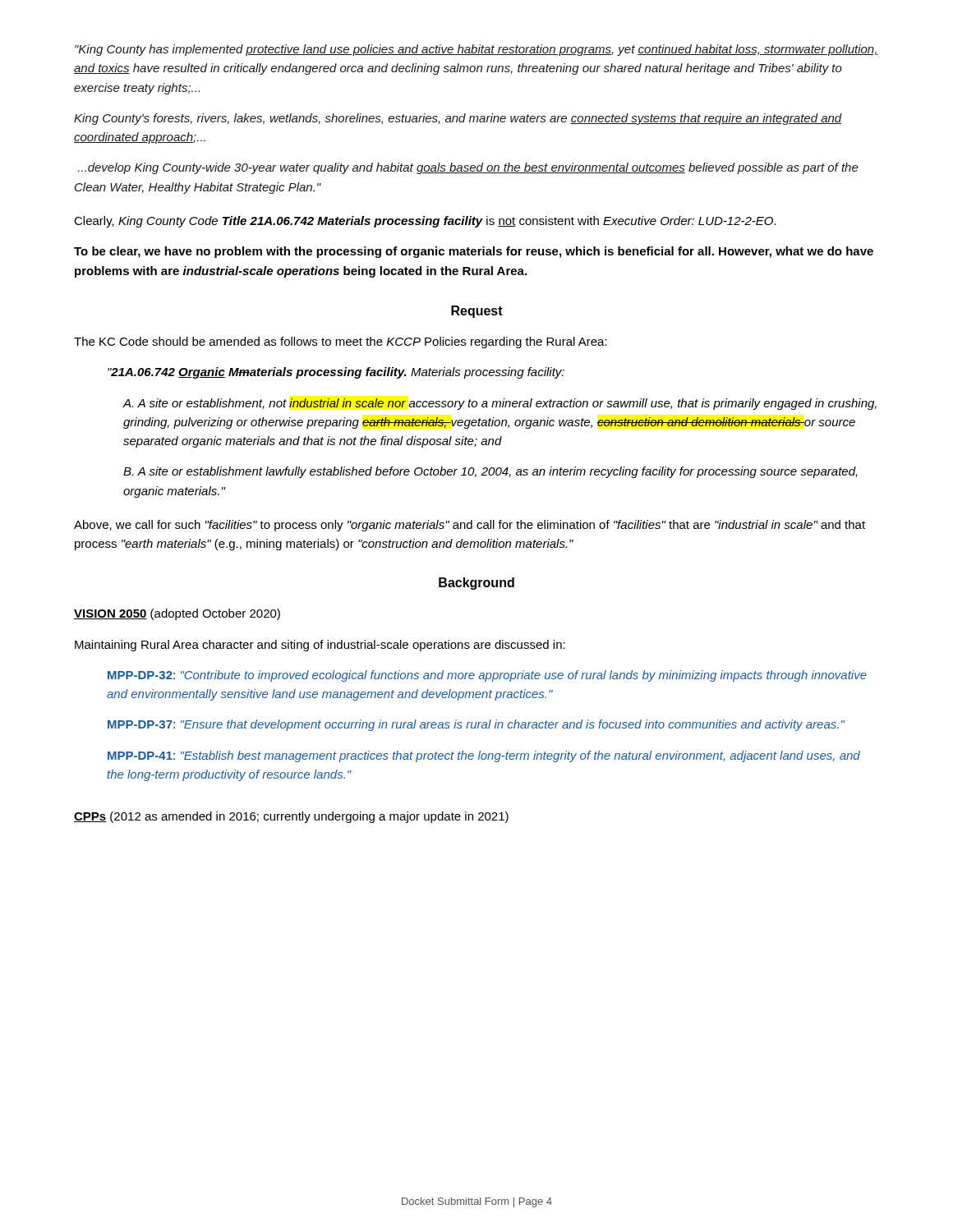This screenshot has height=1232, width=953.
Task: Locate the block starting "MPP-DP-37: "Ensure that"
Action: 476,724
